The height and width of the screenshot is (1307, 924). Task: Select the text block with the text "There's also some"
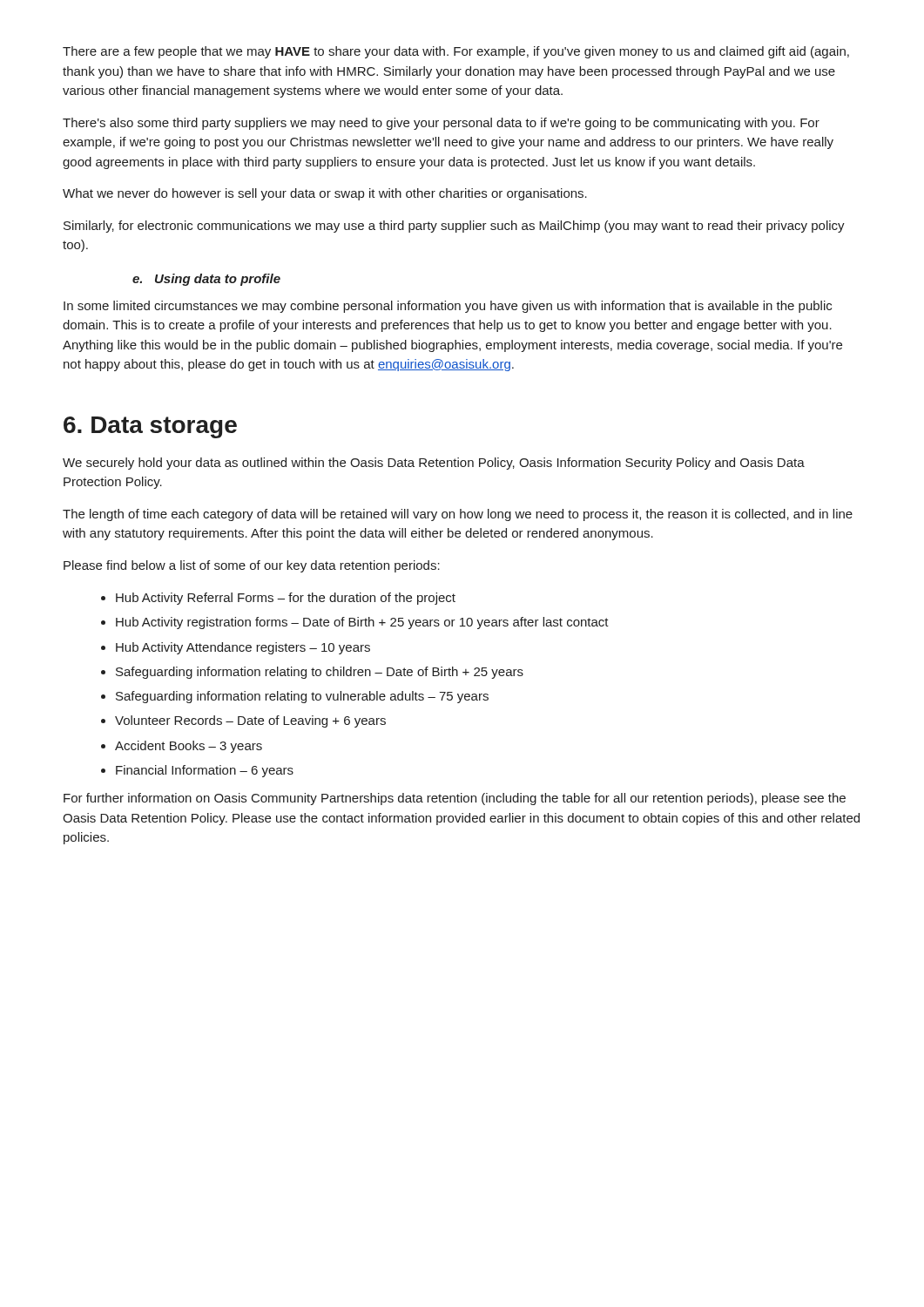pos(462,142)
